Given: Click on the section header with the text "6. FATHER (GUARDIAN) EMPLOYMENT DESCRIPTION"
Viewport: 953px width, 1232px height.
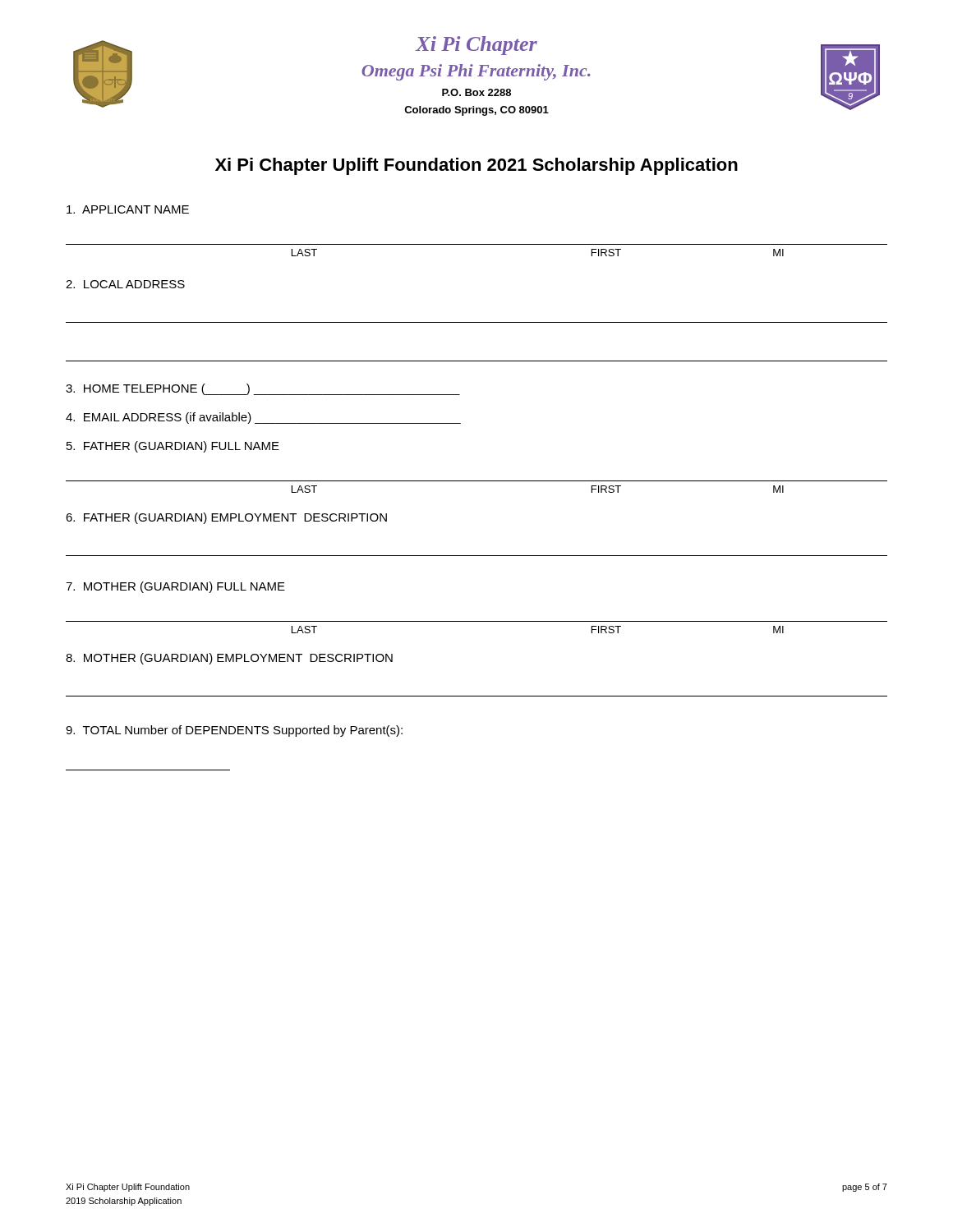Looking at the screenshot, I should tap(227, 517).
